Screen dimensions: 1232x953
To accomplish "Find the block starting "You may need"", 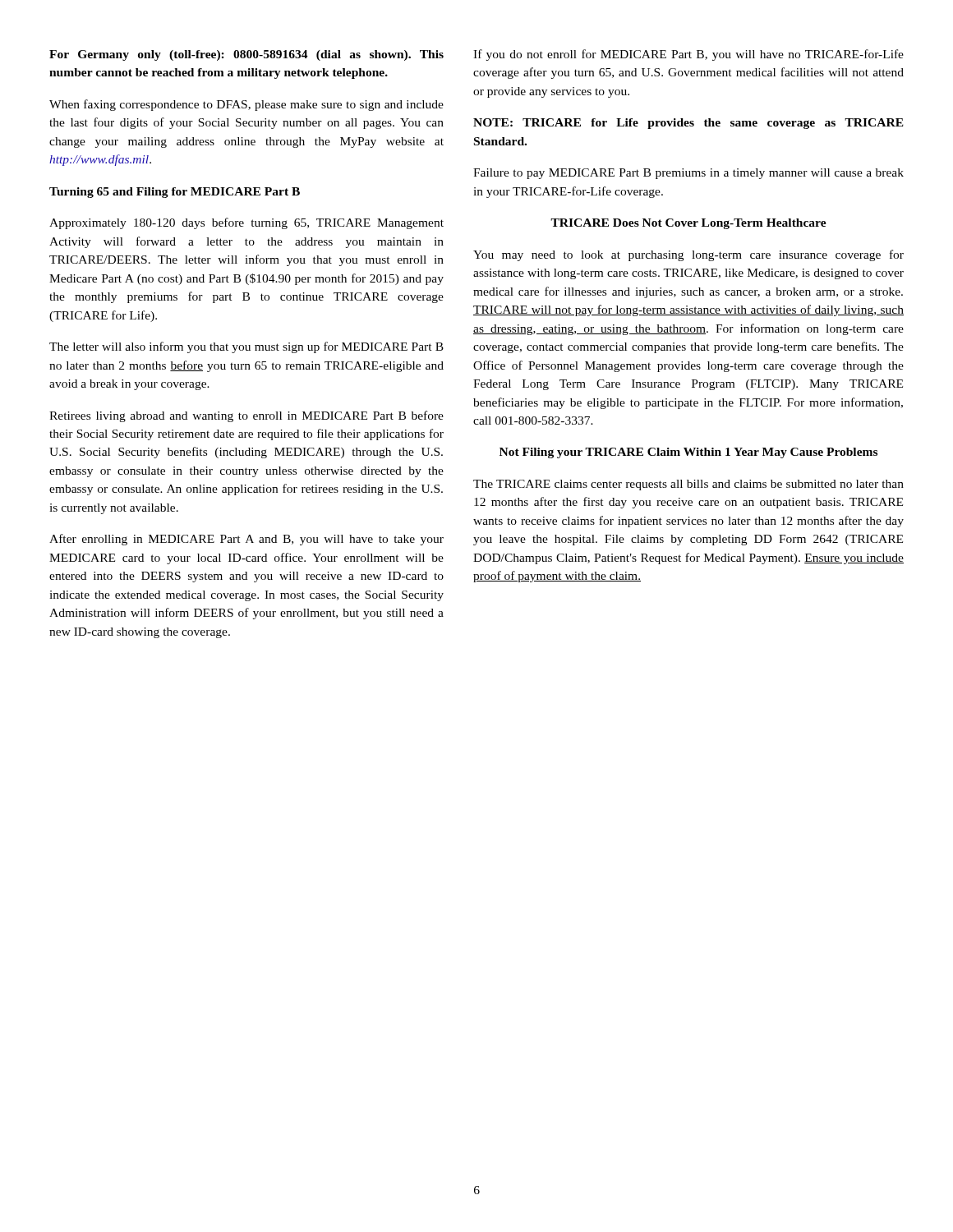I will coord(688,338).
